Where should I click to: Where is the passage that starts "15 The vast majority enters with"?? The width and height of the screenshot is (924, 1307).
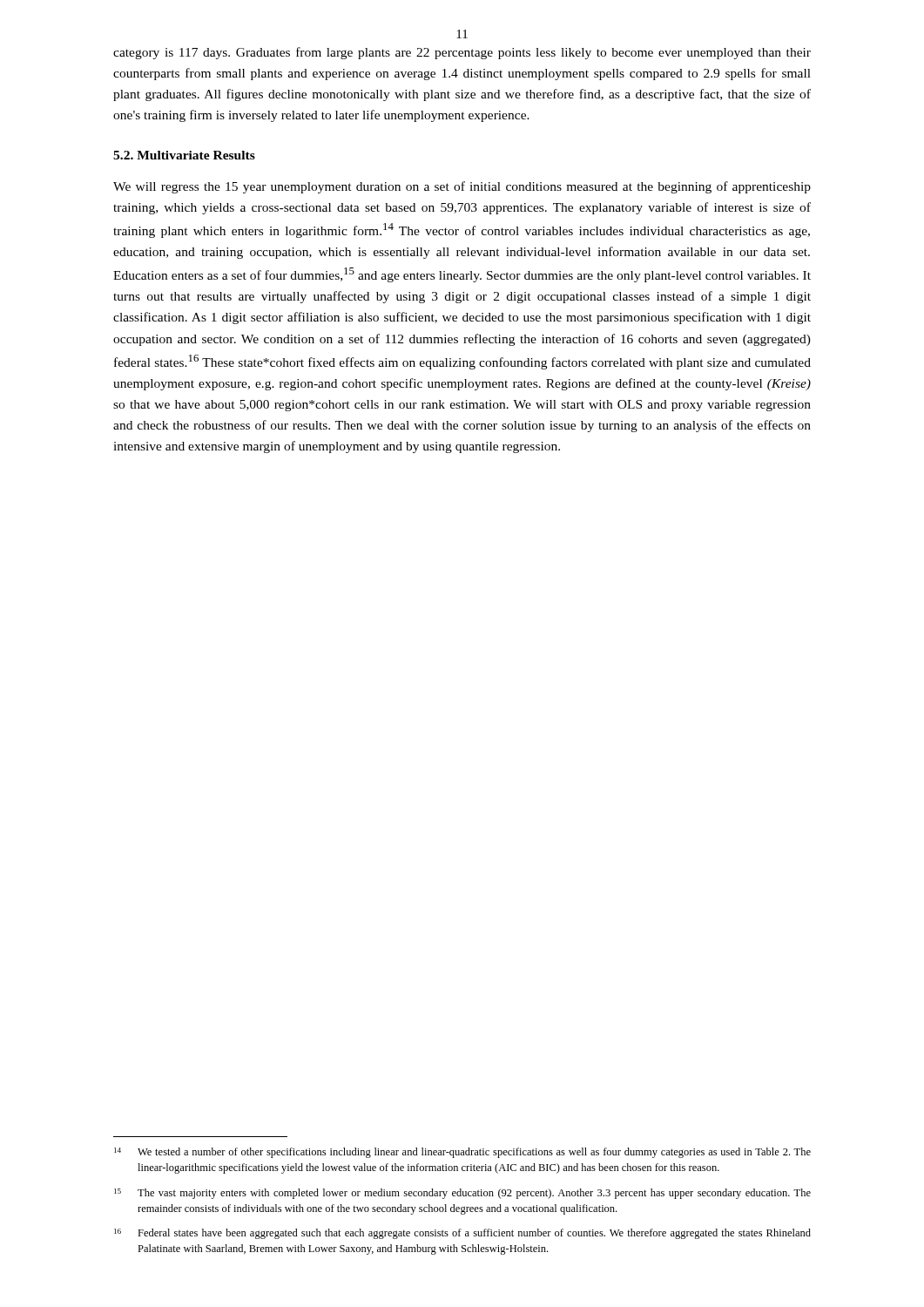[x=462, y=1200]
